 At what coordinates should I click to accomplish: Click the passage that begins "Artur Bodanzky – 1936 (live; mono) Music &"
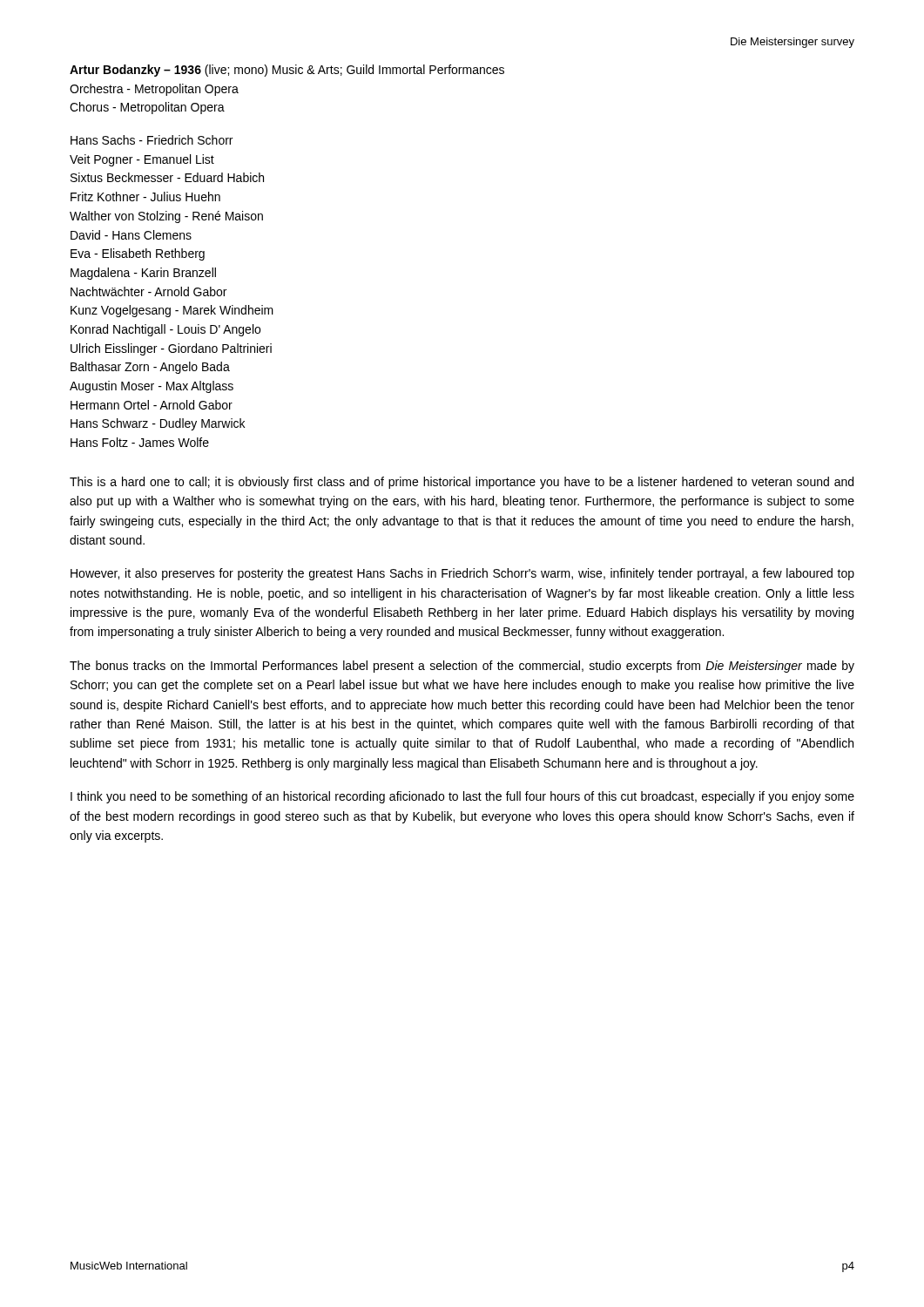click(x=287, y=71)
